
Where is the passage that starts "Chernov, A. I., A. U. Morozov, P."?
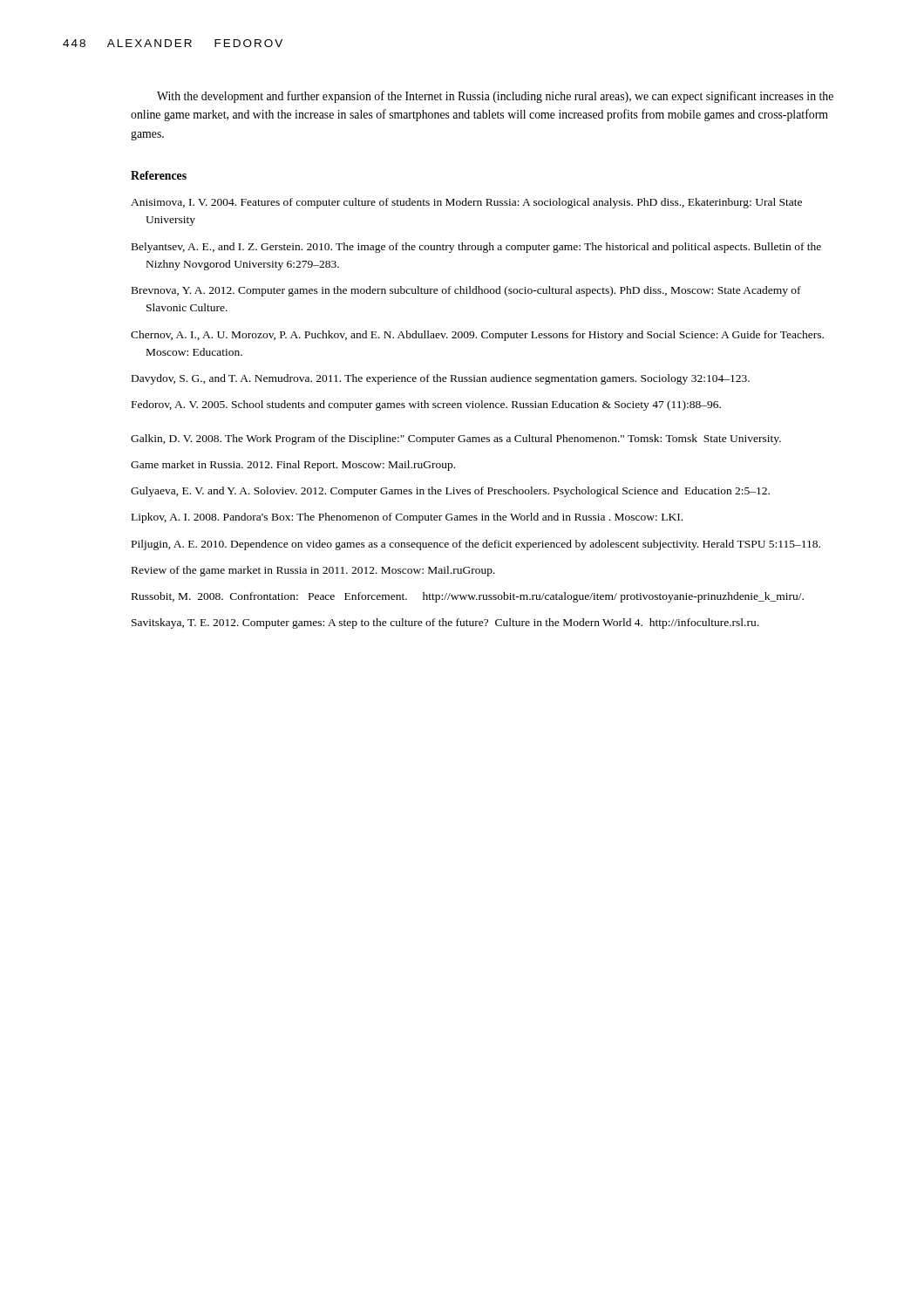pyautogui.click(x=478, y=343)
